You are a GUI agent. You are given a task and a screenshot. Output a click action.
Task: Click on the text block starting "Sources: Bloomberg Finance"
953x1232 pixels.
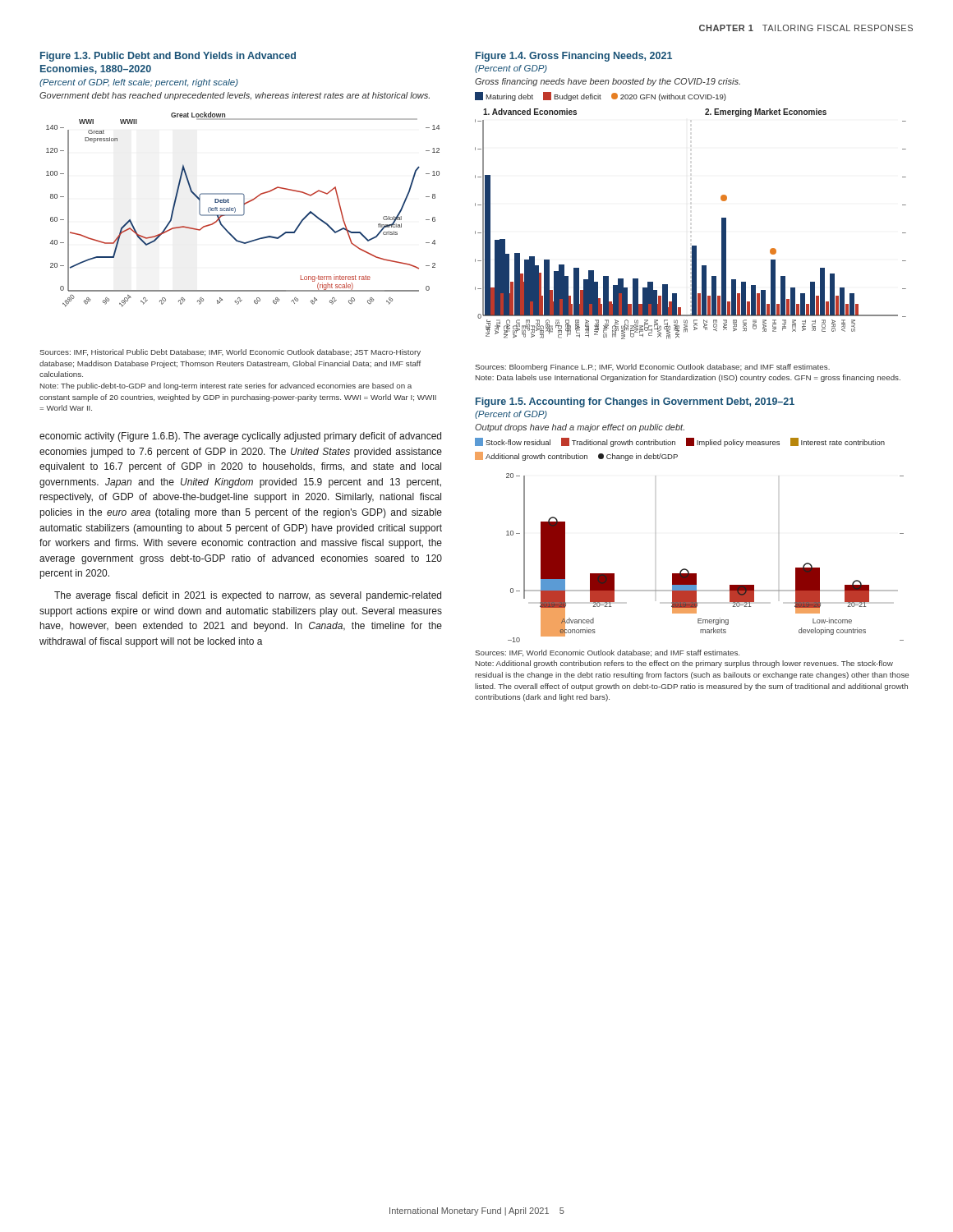pyautogui.click(x=688, y=372)
